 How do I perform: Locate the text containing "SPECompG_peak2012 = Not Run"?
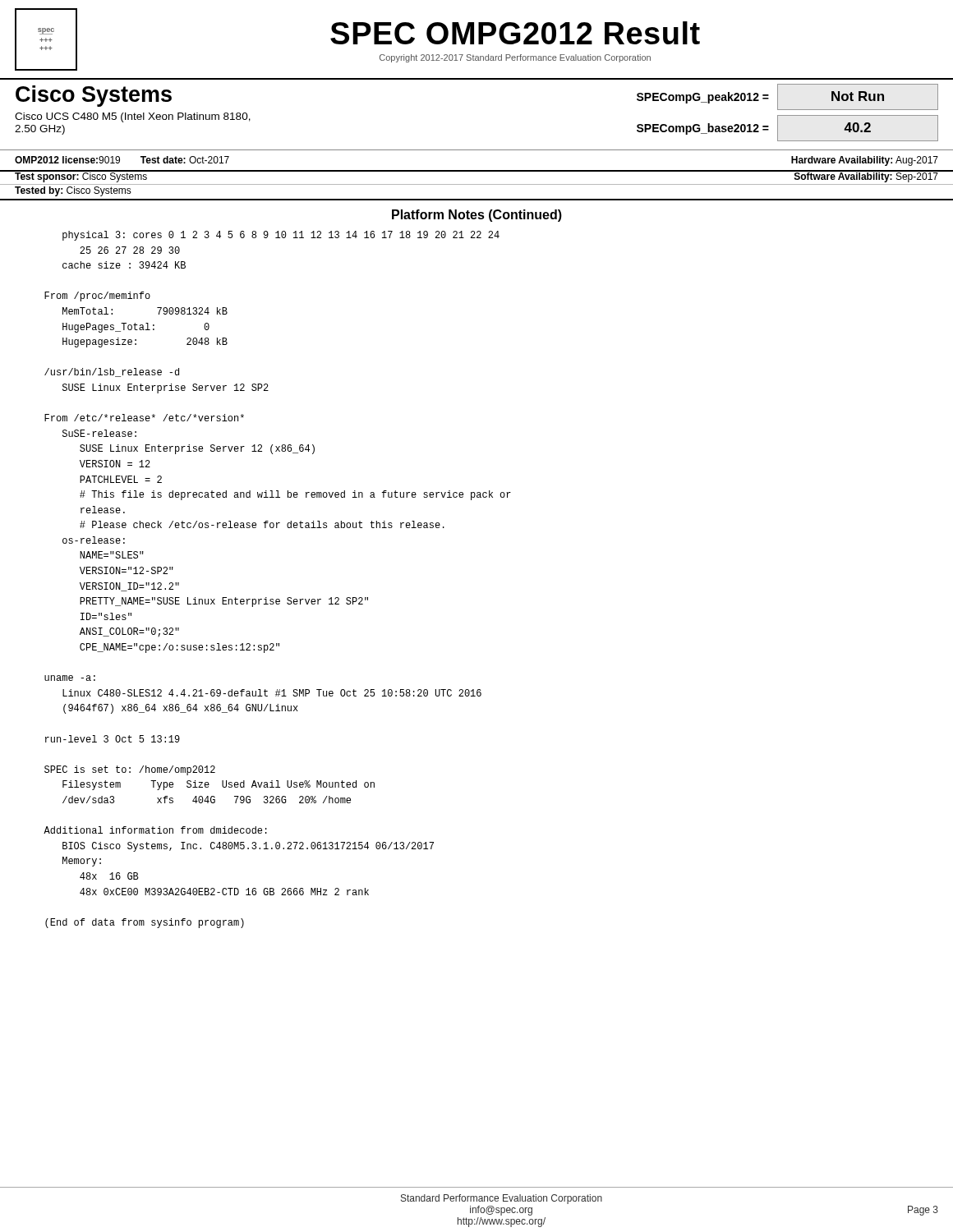tap(787, 97)
